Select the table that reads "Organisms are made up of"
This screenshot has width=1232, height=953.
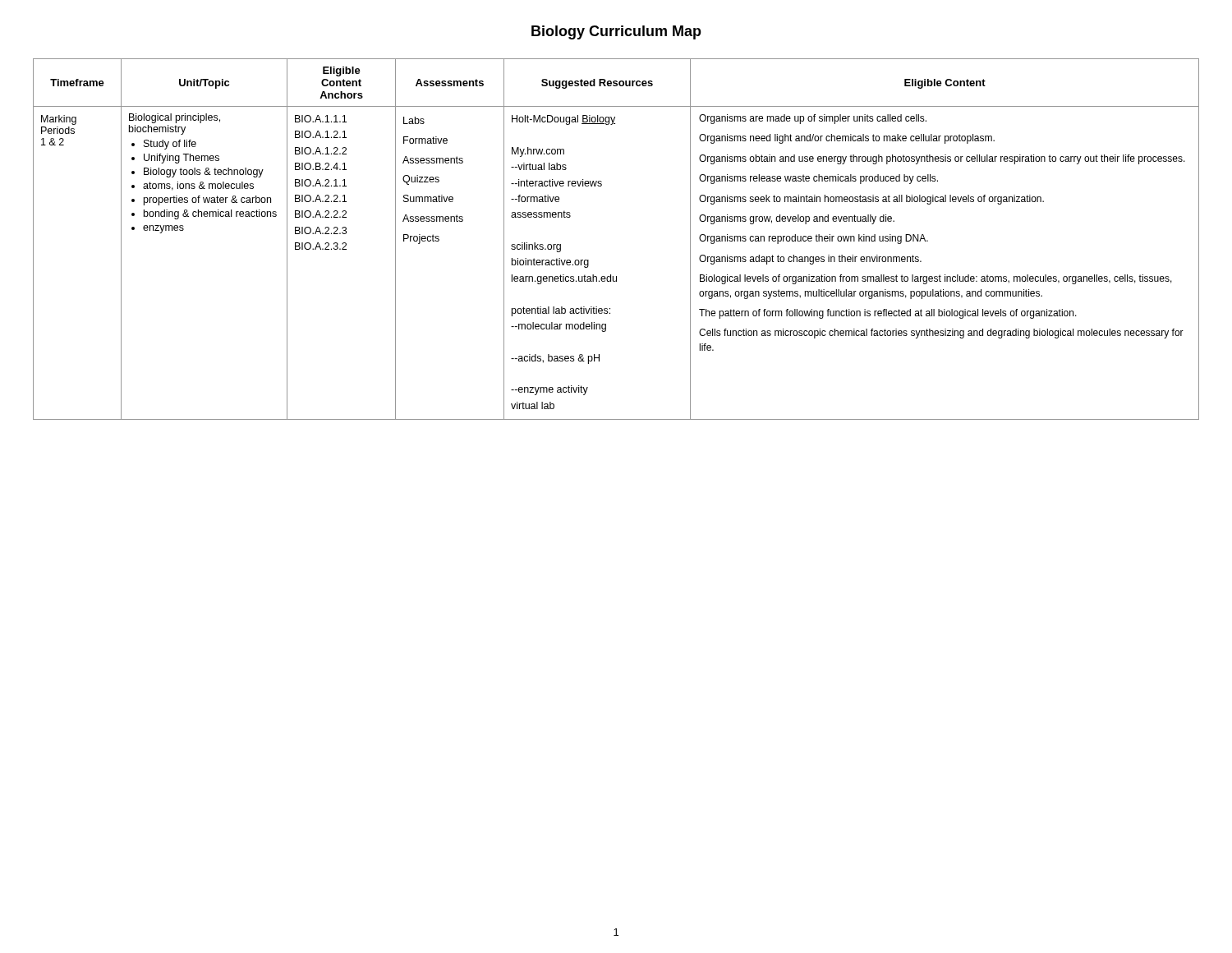pos(616,239)
